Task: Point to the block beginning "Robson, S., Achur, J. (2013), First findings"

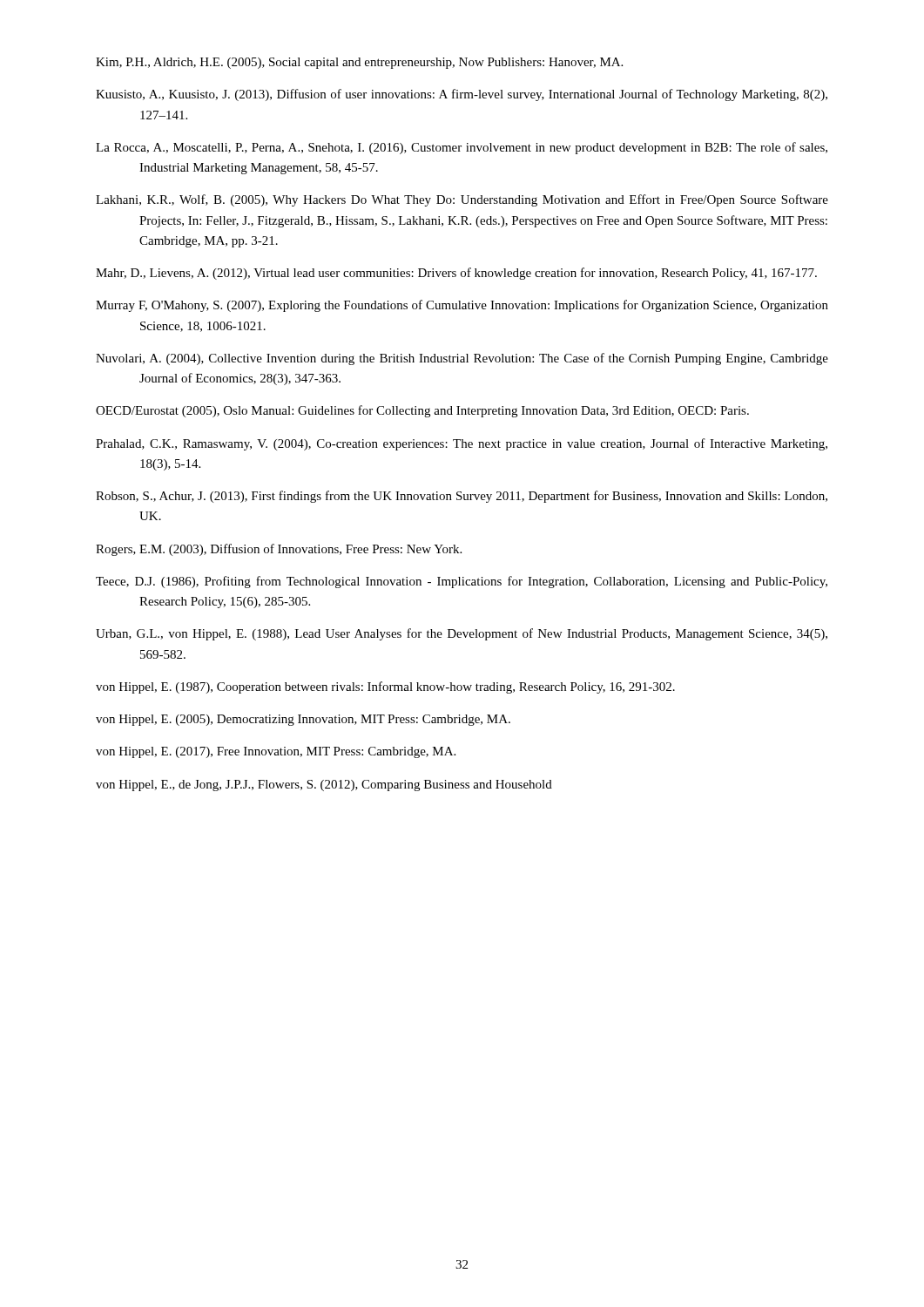Action: pyautogui.click(x=462, y=506)
